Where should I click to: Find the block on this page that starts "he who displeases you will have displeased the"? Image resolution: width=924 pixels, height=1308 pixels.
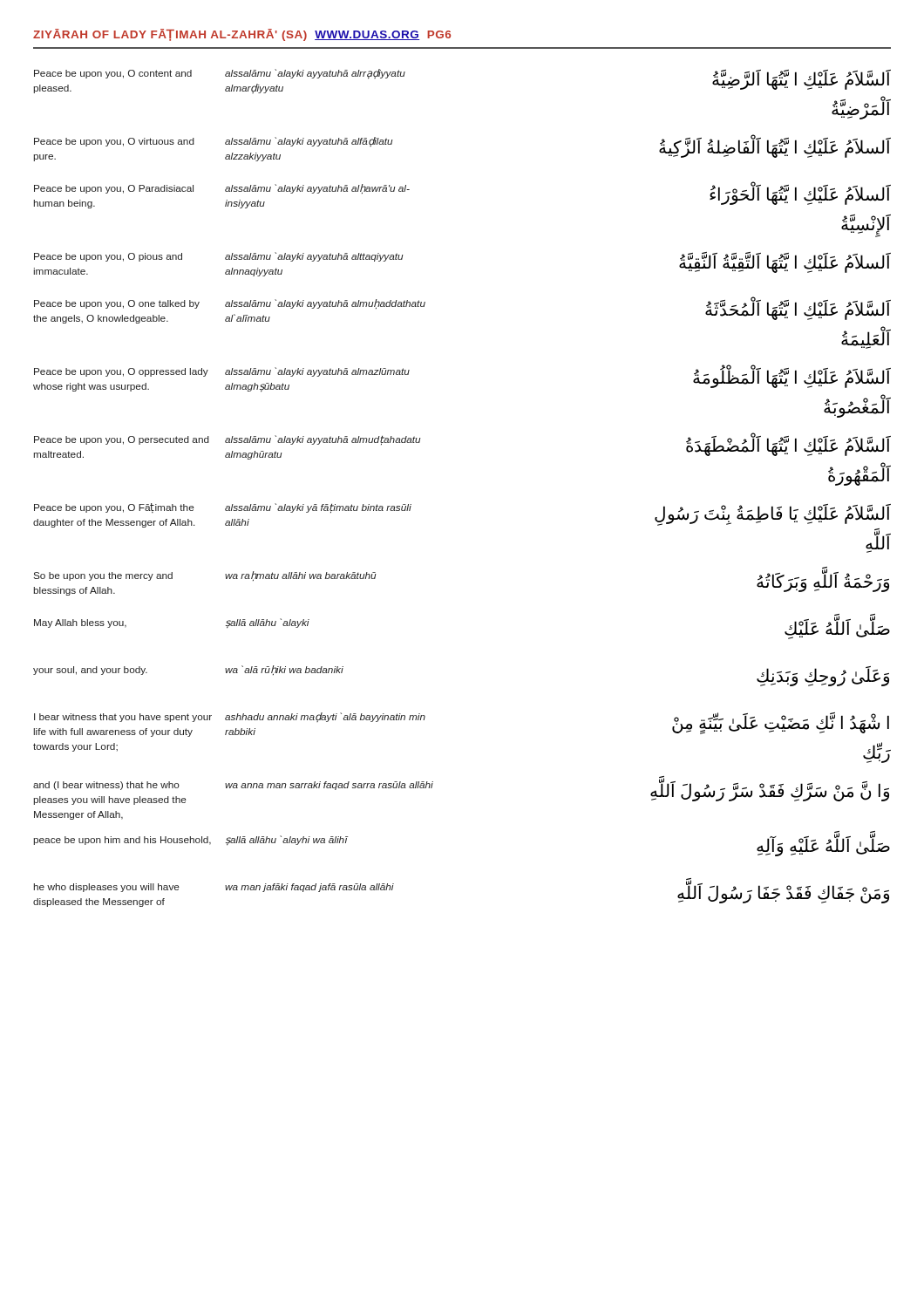tap(114, 890)
